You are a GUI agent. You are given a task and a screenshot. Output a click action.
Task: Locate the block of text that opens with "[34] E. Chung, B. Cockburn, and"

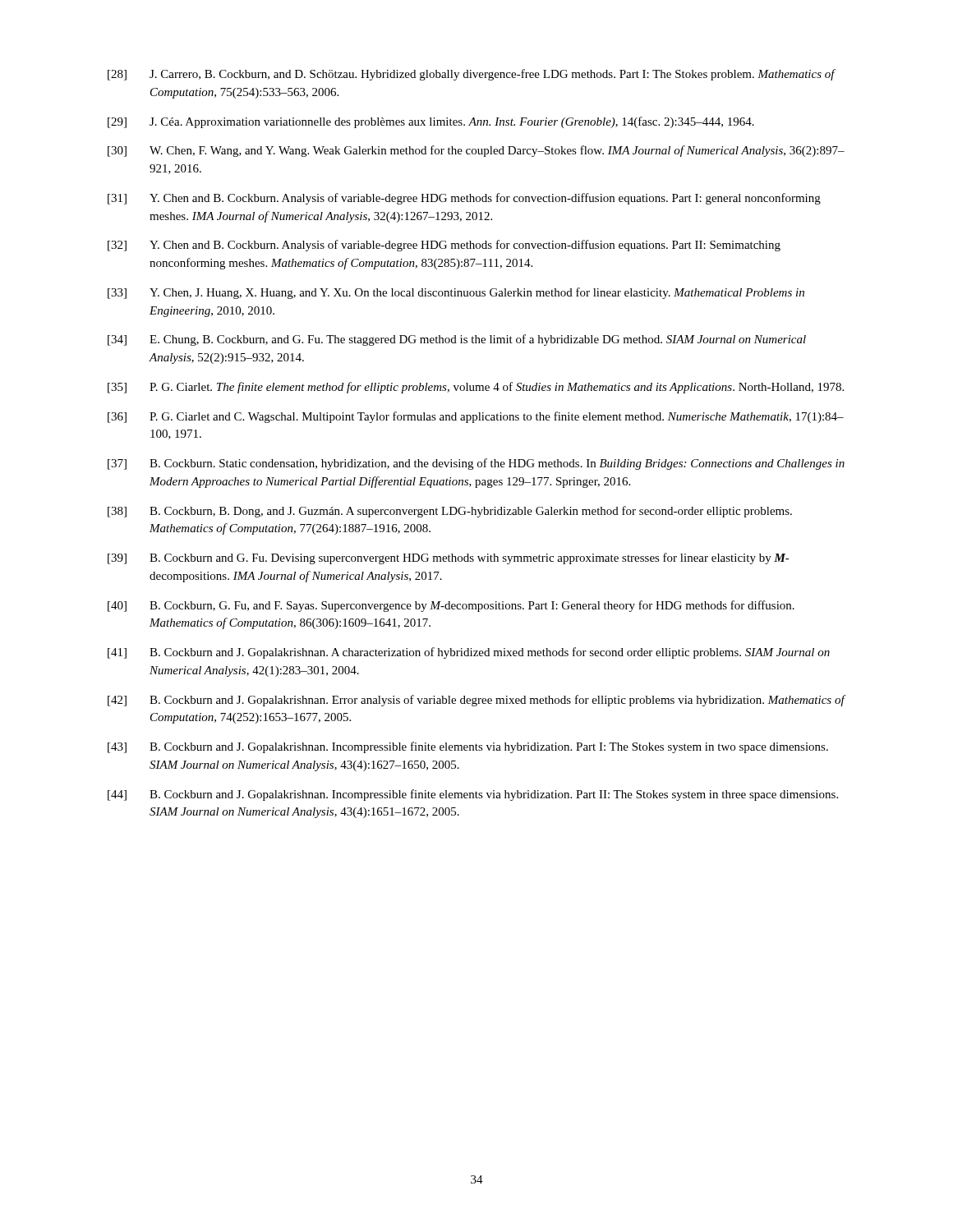(476, 349)
